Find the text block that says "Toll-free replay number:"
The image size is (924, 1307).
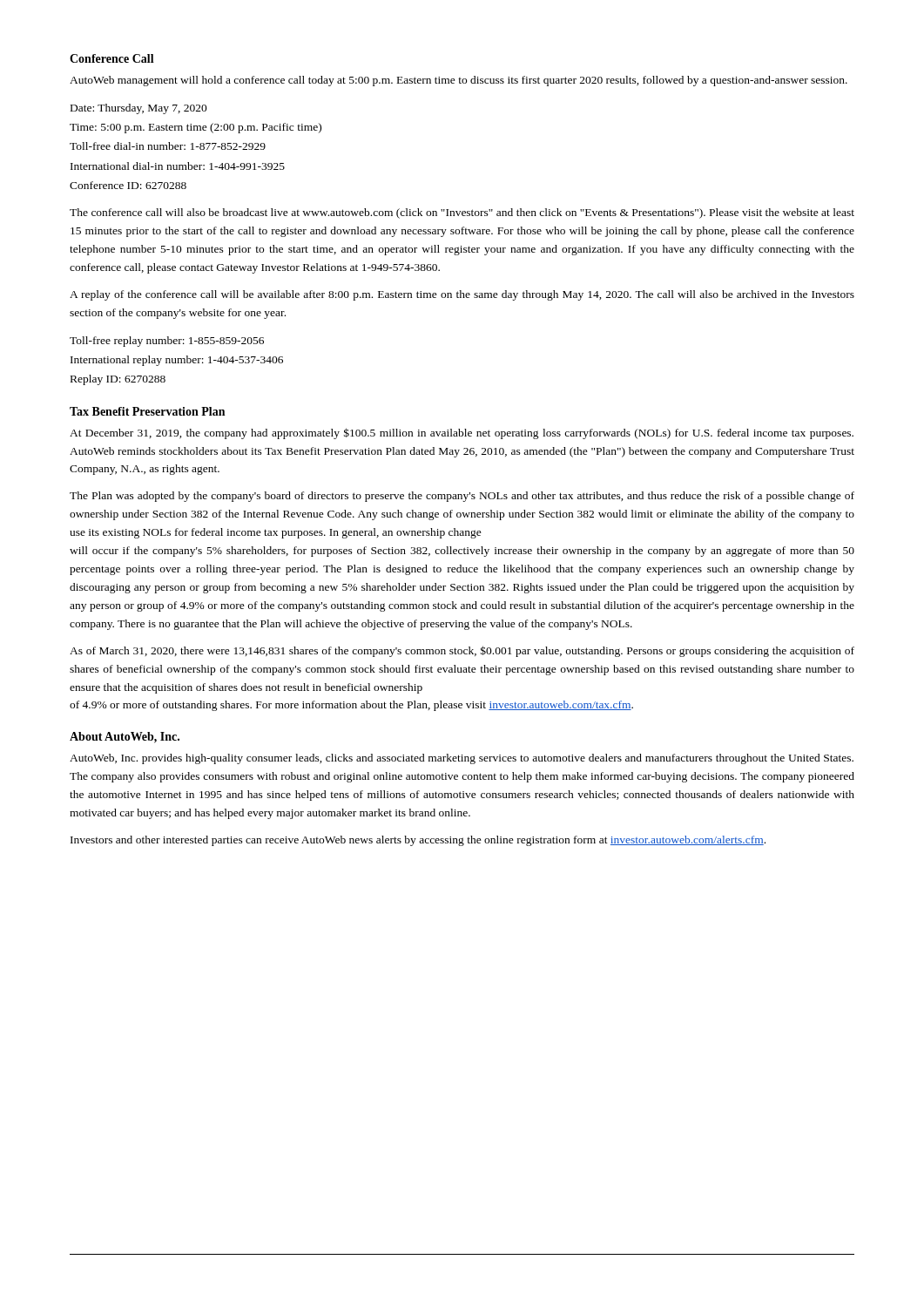click(x=177, y=359)
